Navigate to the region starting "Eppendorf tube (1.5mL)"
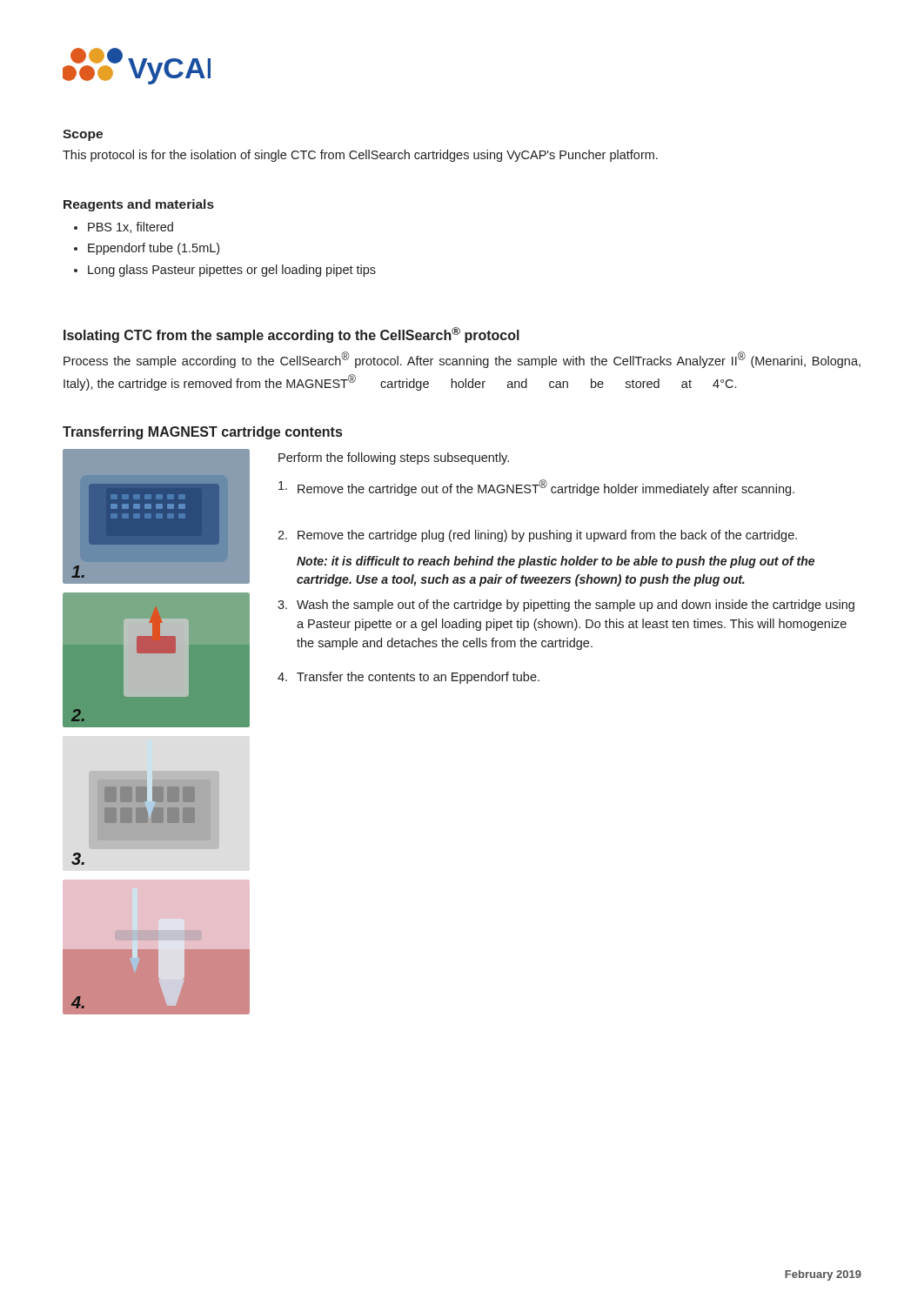Screen dimensions: 1305x924 [x=154, y=248]
